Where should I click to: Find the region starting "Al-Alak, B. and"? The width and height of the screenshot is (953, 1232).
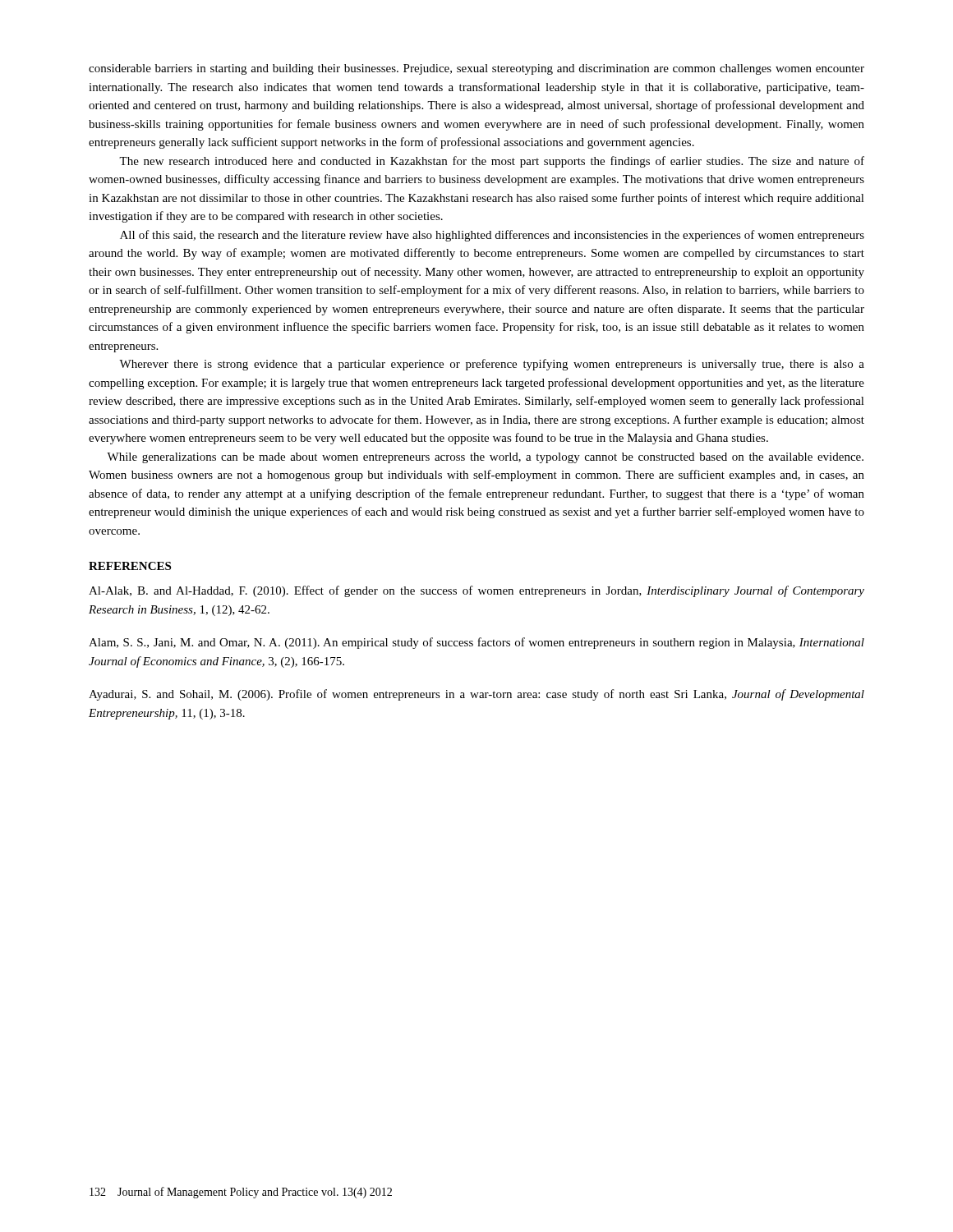tap(476, 600)
